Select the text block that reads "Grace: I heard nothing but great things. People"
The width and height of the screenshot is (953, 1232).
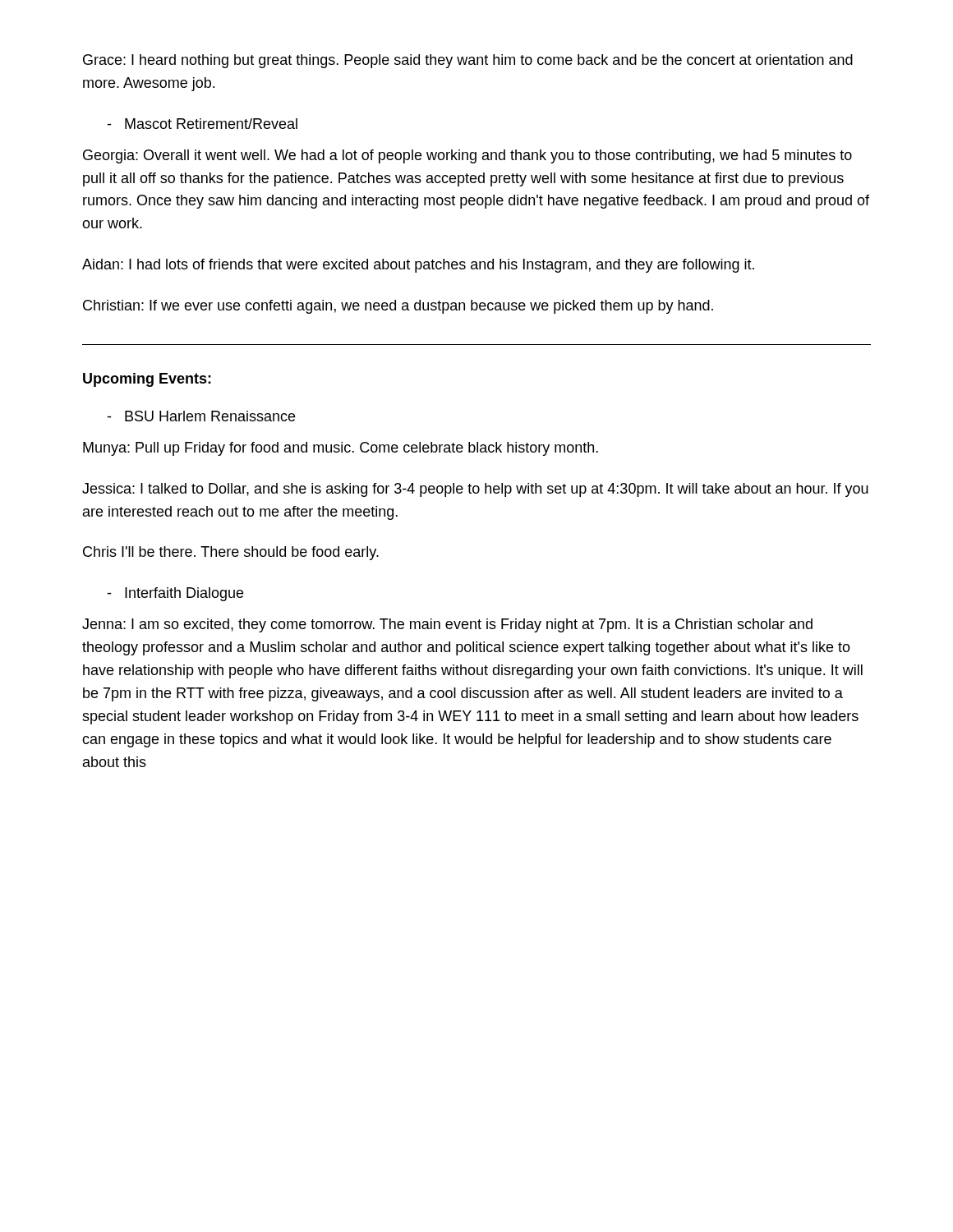click(x=468, y=71)
